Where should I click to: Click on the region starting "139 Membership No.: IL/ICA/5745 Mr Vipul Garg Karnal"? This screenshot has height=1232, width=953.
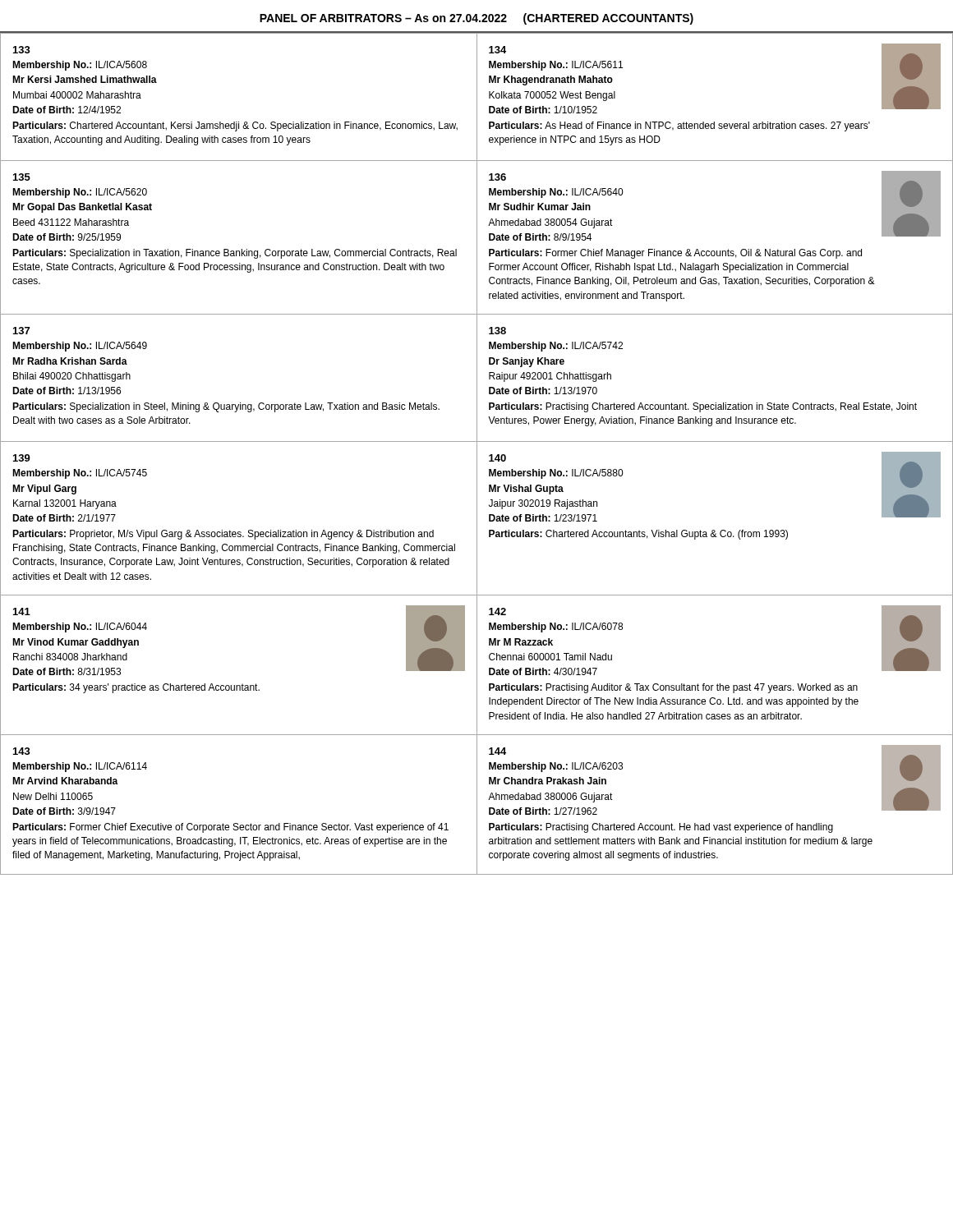tap(22, 458)
